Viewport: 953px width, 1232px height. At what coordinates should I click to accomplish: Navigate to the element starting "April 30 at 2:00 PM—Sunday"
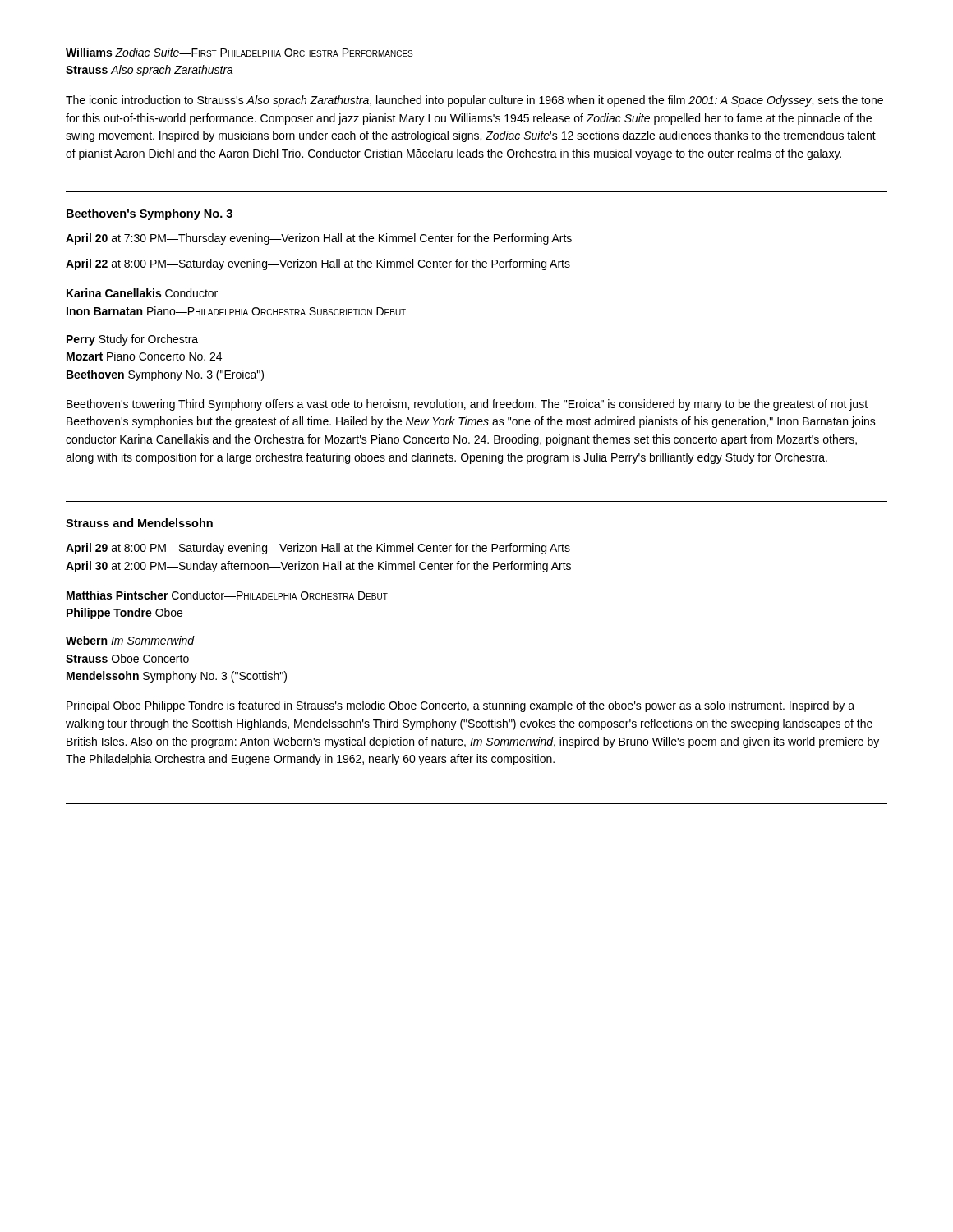pyautogui.click(x=319, y=566)
